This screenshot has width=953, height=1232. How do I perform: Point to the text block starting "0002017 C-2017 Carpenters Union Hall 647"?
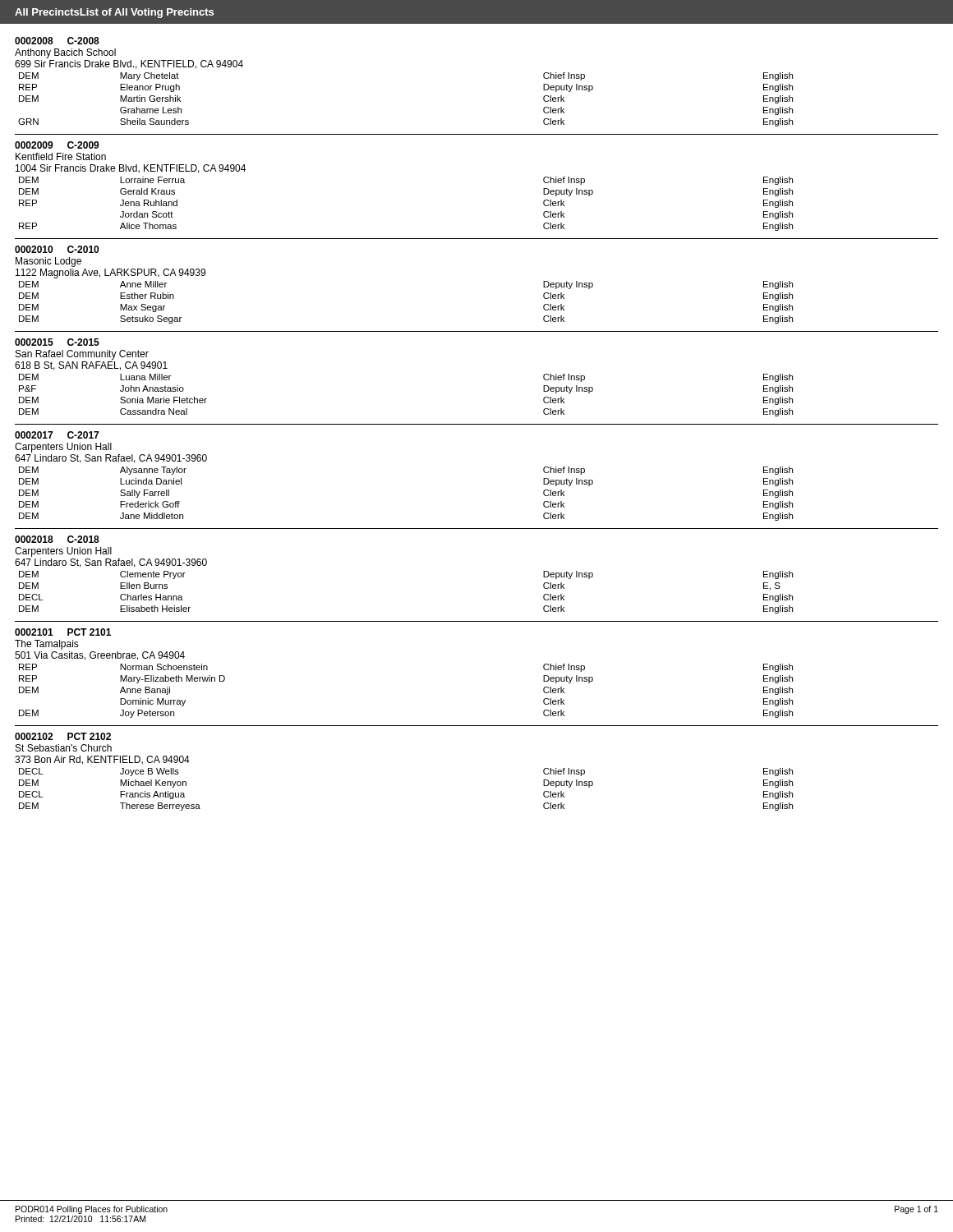[111, 447]
